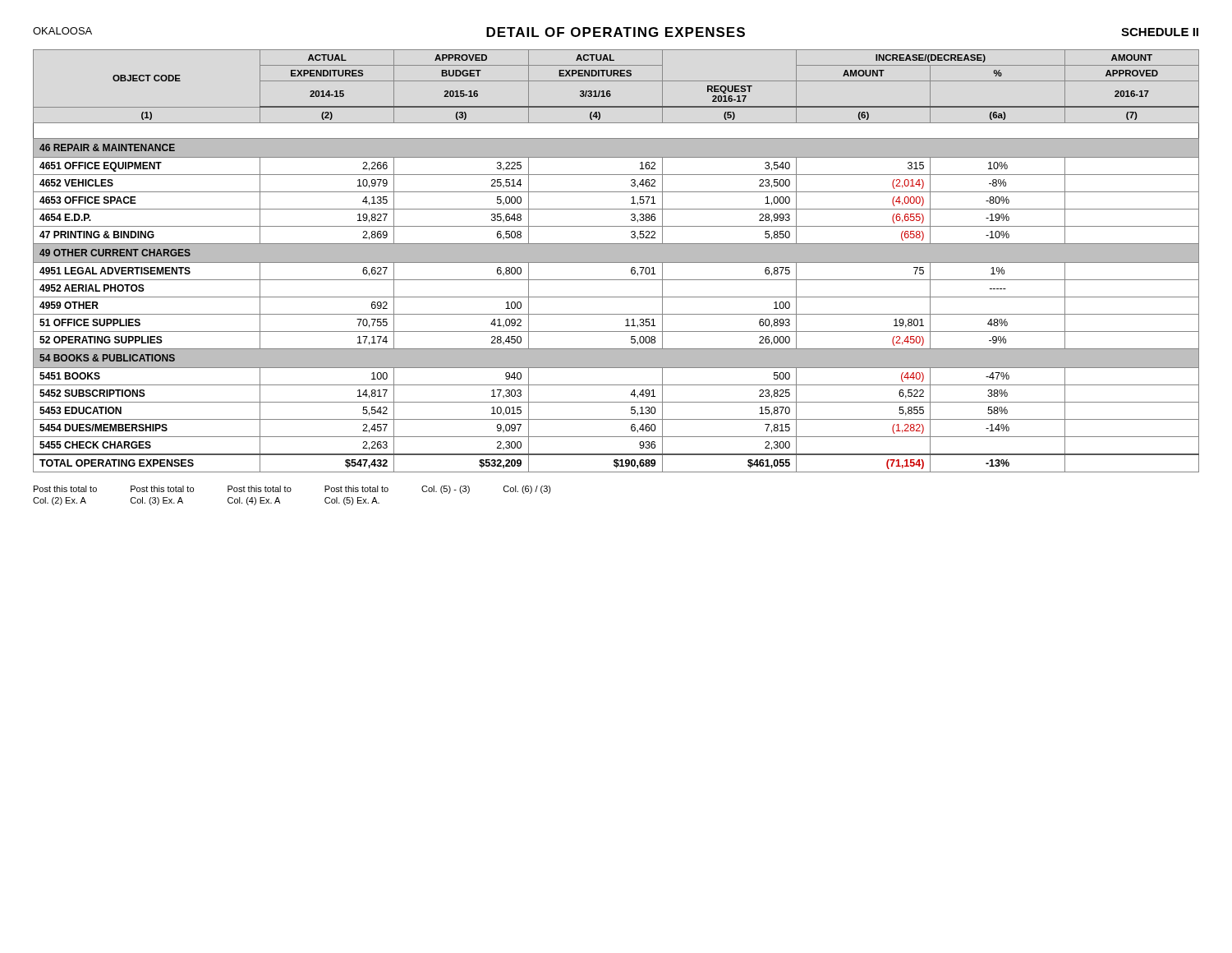Find the footnote with the text "Post this total to Col. (2) Ex."
This screenshot has height=953, width=1232.
click(65, 495)
